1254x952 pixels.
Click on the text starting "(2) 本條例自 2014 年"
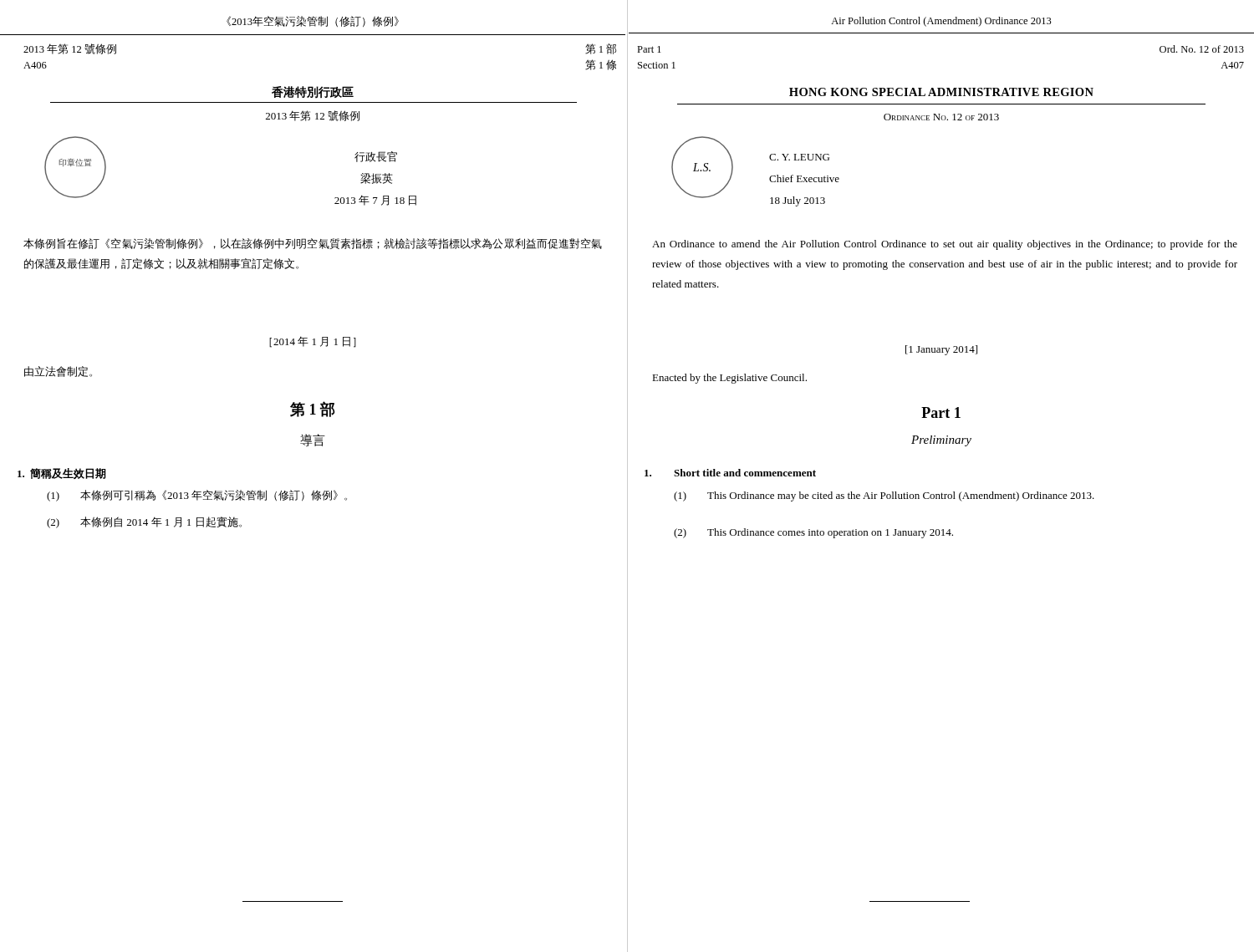pyautogui.click(x=148, y=522)
